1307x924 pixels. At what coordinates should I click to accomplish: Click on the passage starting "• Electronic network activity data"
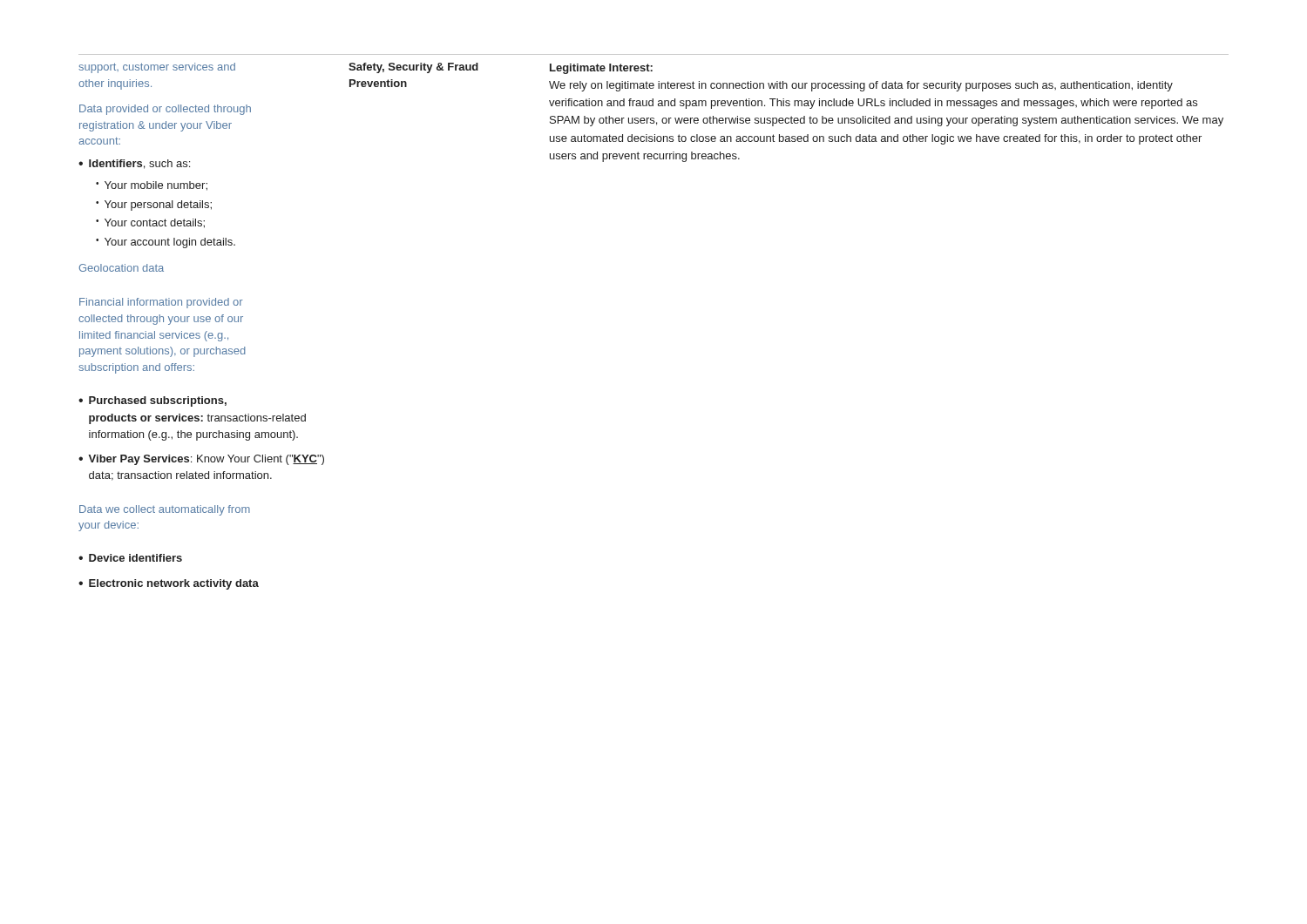[168, 584]
